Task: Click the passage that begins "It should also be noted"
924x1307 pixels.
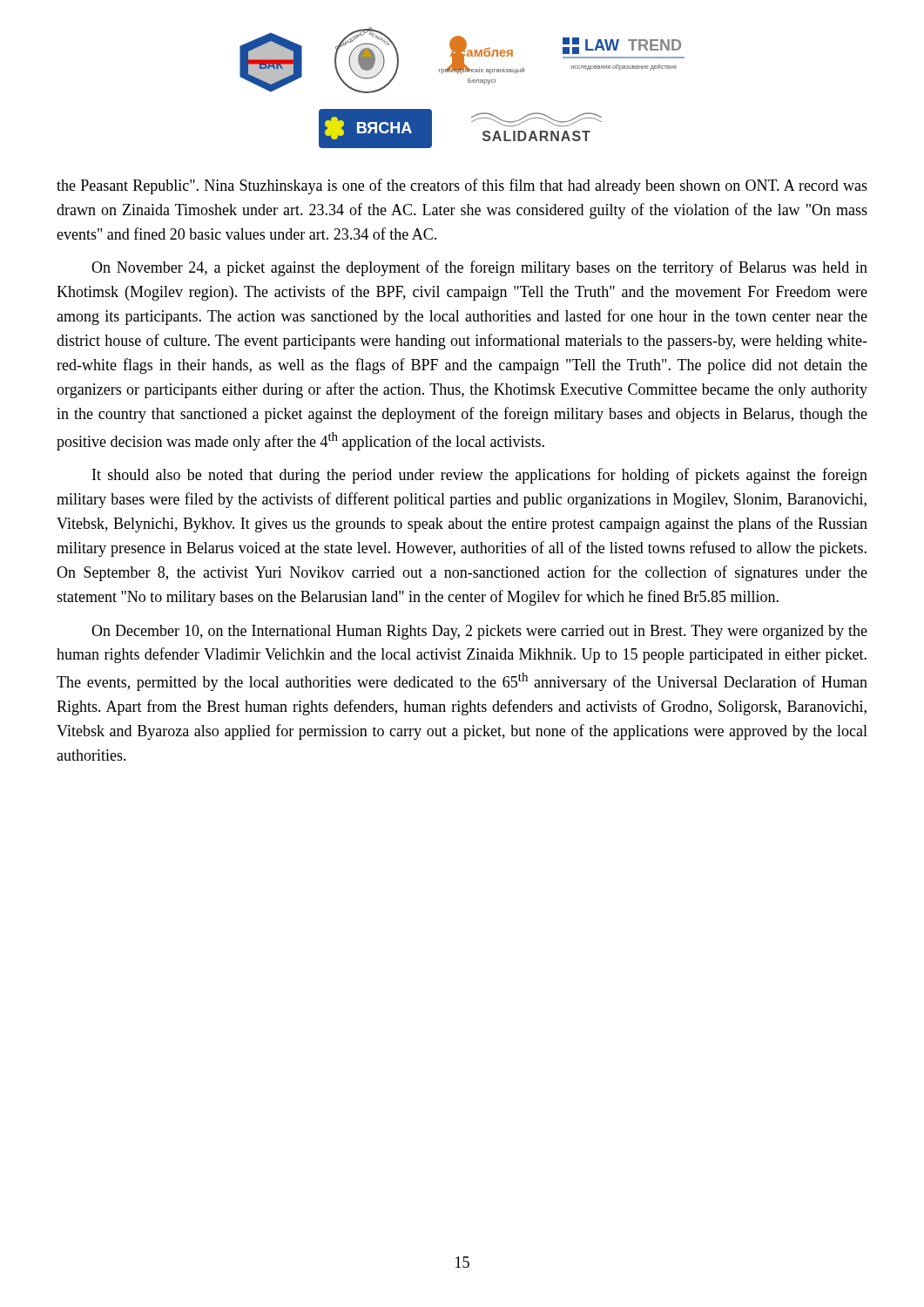Action: coord(462,536)
